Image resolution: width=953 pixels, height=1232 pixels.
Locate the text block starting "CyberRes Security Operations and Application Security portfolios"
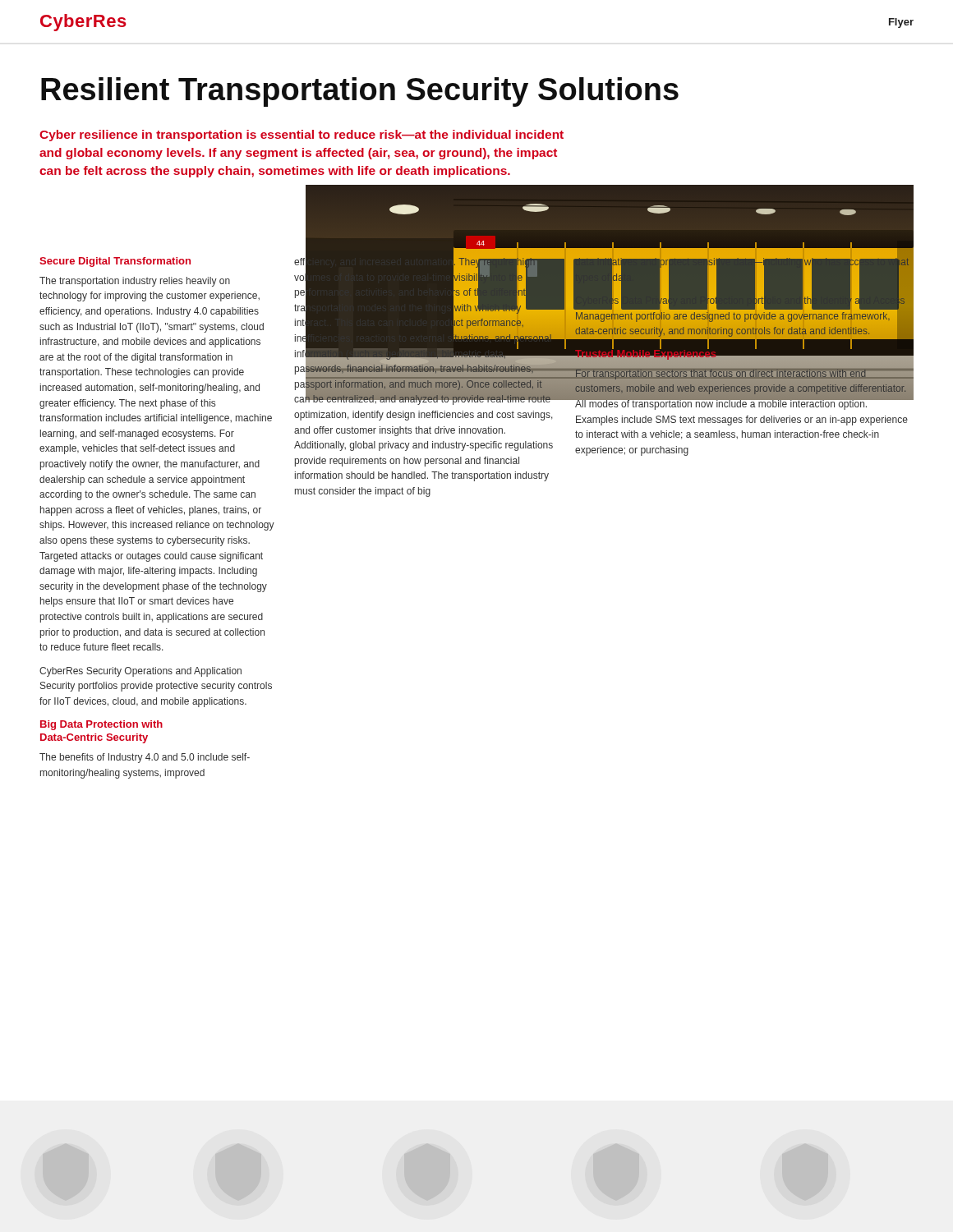pos(157,686)
